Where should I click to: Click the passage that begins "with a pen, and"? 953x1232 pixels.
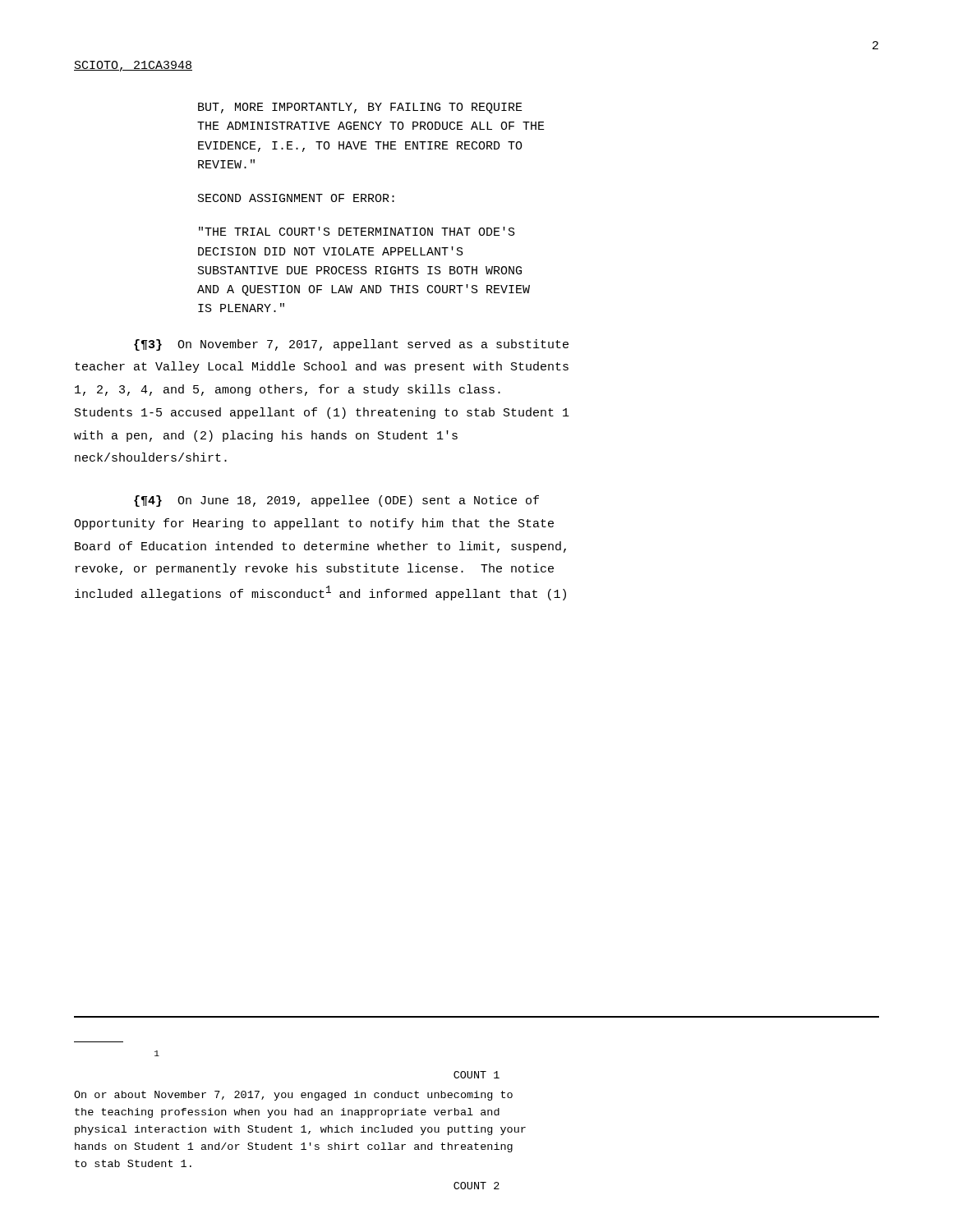(266, 436)
